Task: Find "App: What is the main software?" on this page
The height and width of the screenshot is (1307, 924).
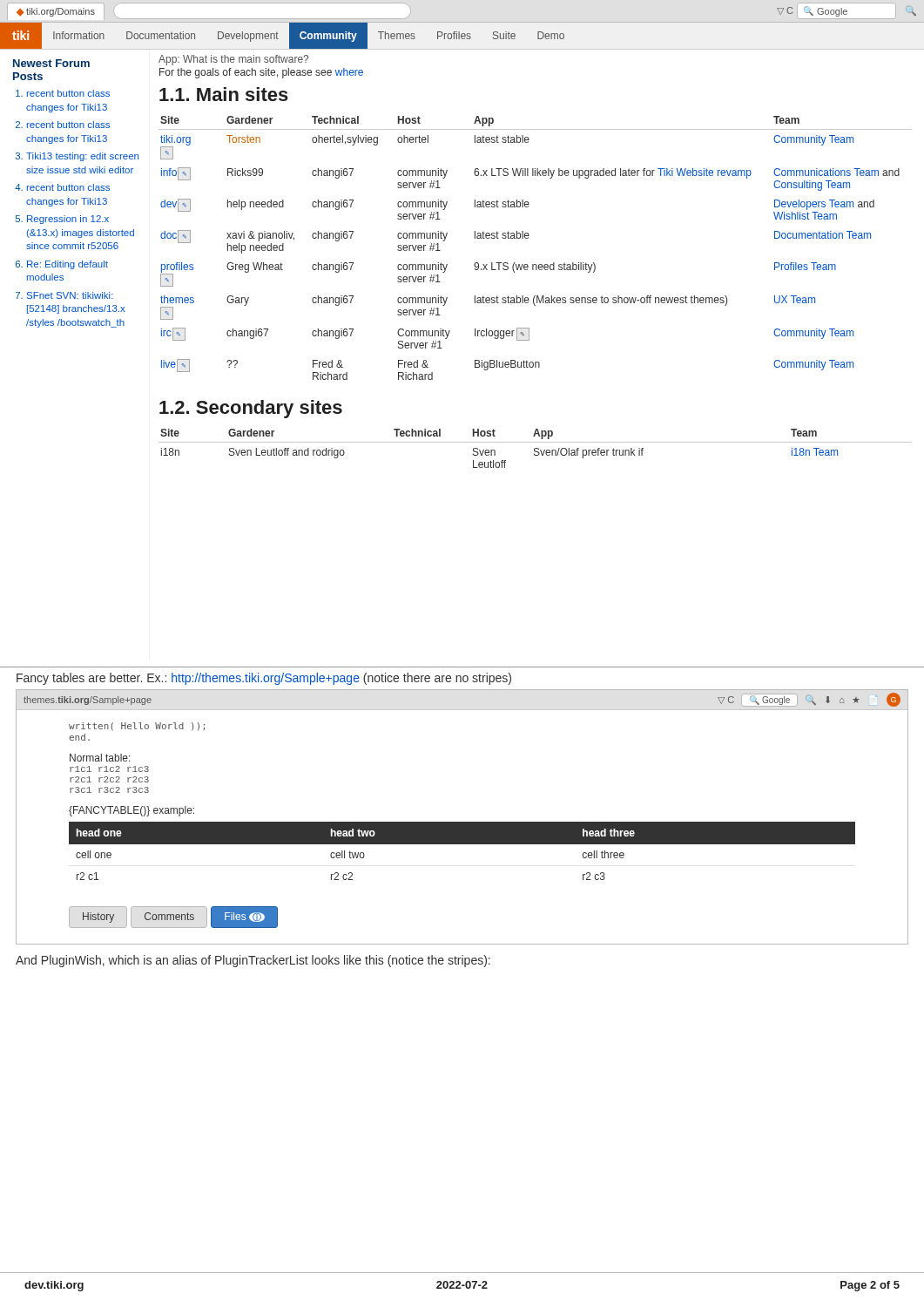Action: coord(234,59)
